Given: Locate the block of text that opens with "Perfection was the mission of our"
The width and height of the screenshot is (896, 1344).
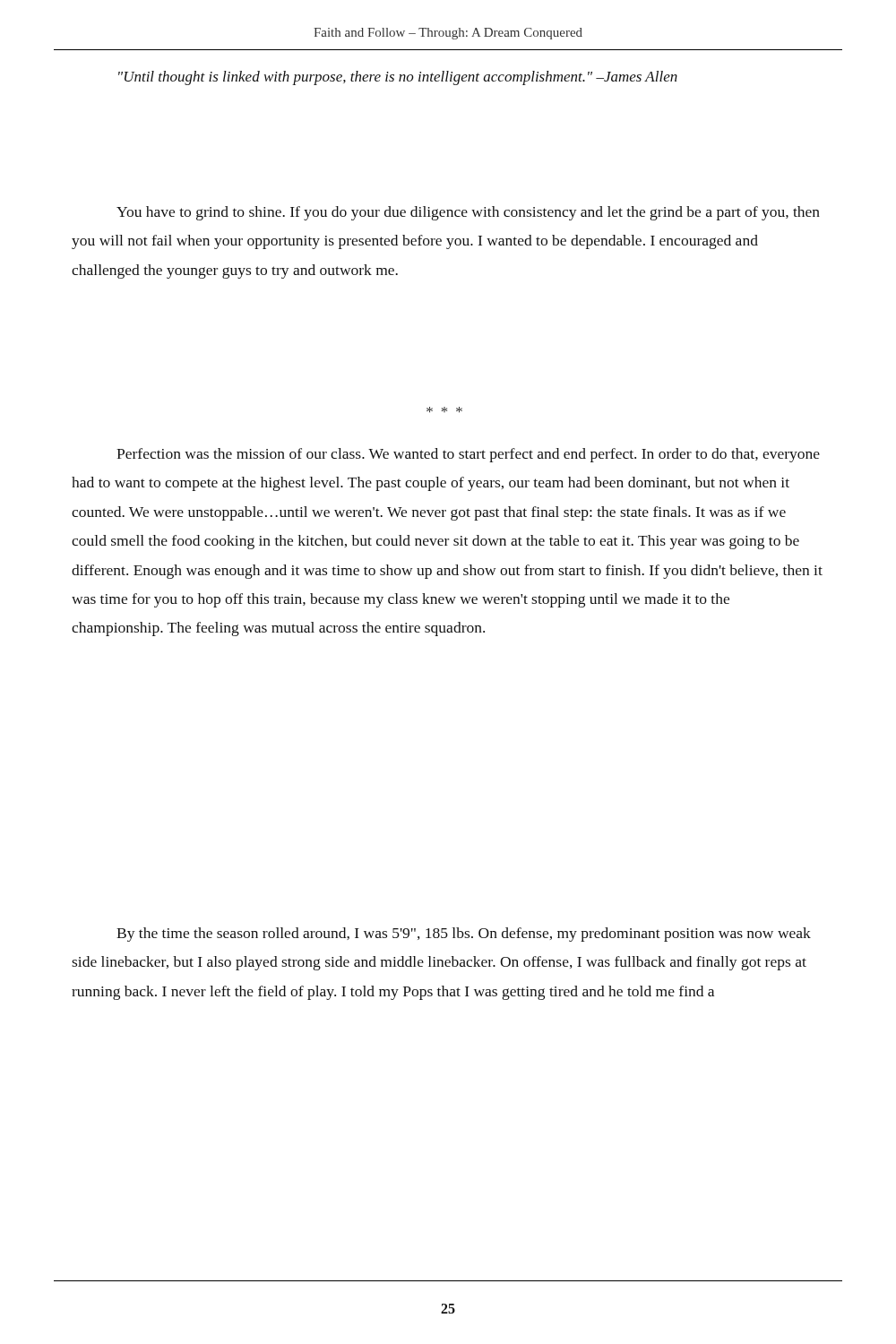Looking at the screenshot, I should pyautogui.click(x=447, y=540).
